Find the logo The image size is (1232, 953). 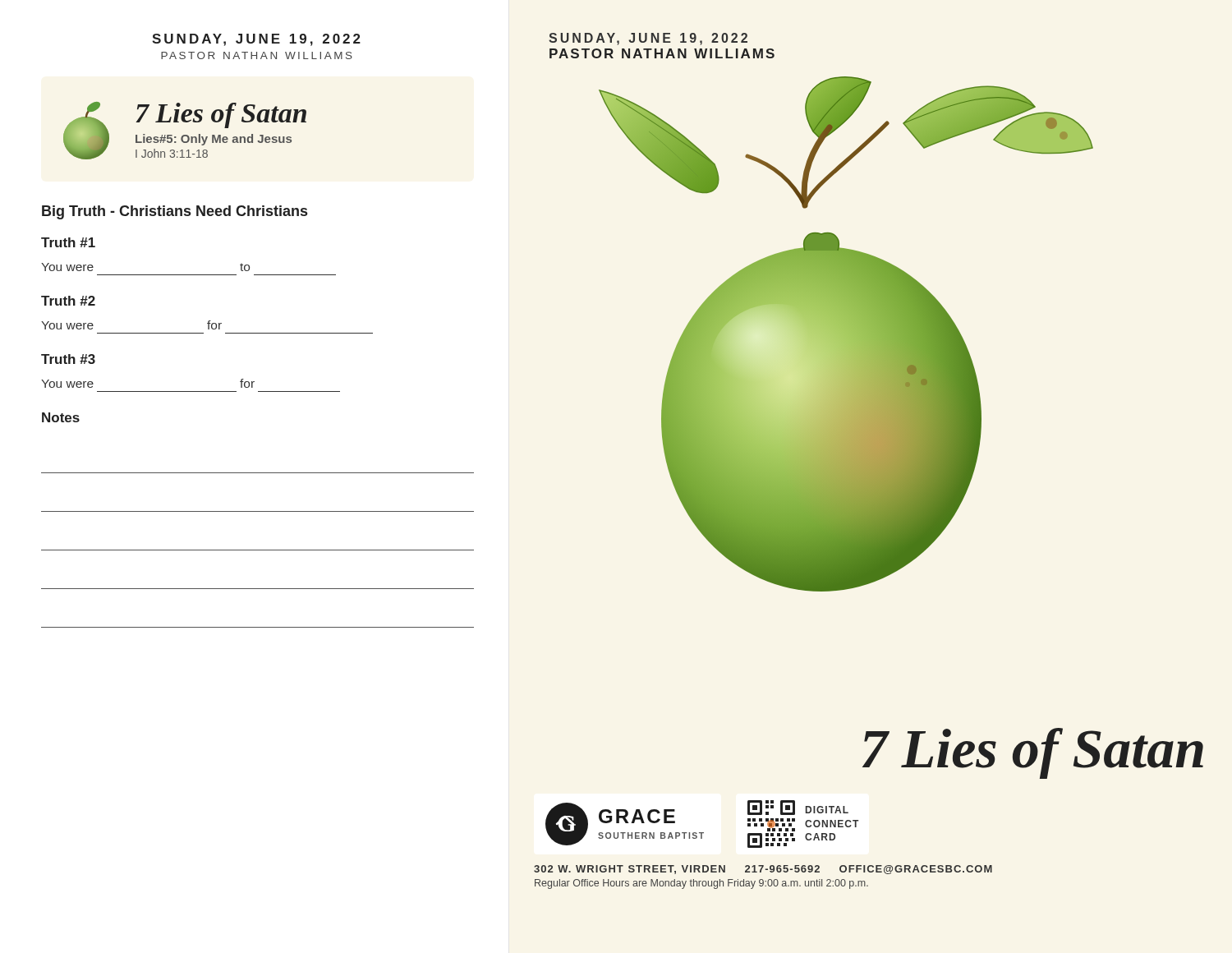tap(627, 824)
